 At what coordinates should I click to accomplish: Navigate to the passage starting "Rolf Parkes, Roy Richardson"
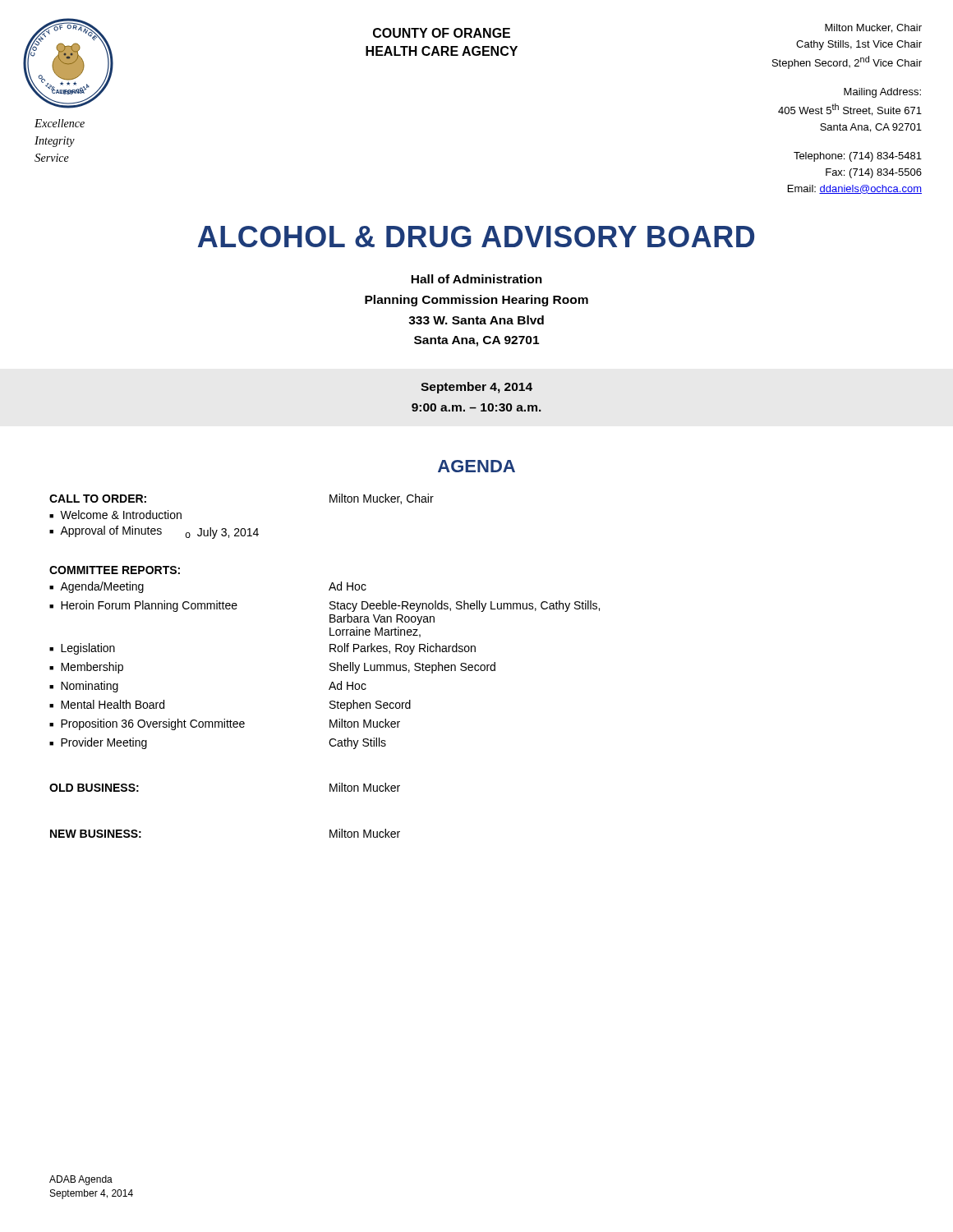click(402, 648)
